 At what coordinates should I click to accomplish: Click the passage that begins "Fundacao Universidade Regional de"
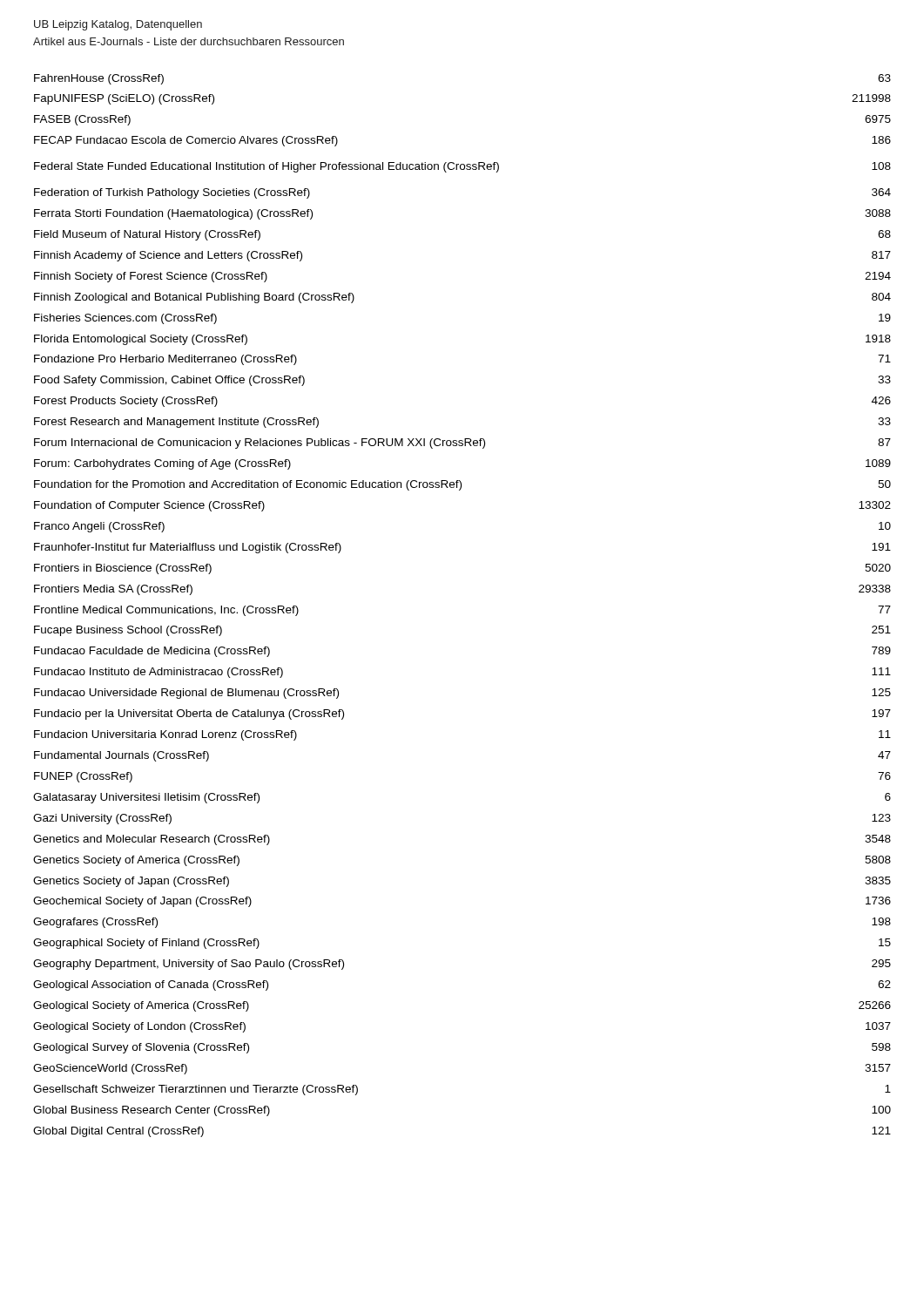[x=187, y=695]
